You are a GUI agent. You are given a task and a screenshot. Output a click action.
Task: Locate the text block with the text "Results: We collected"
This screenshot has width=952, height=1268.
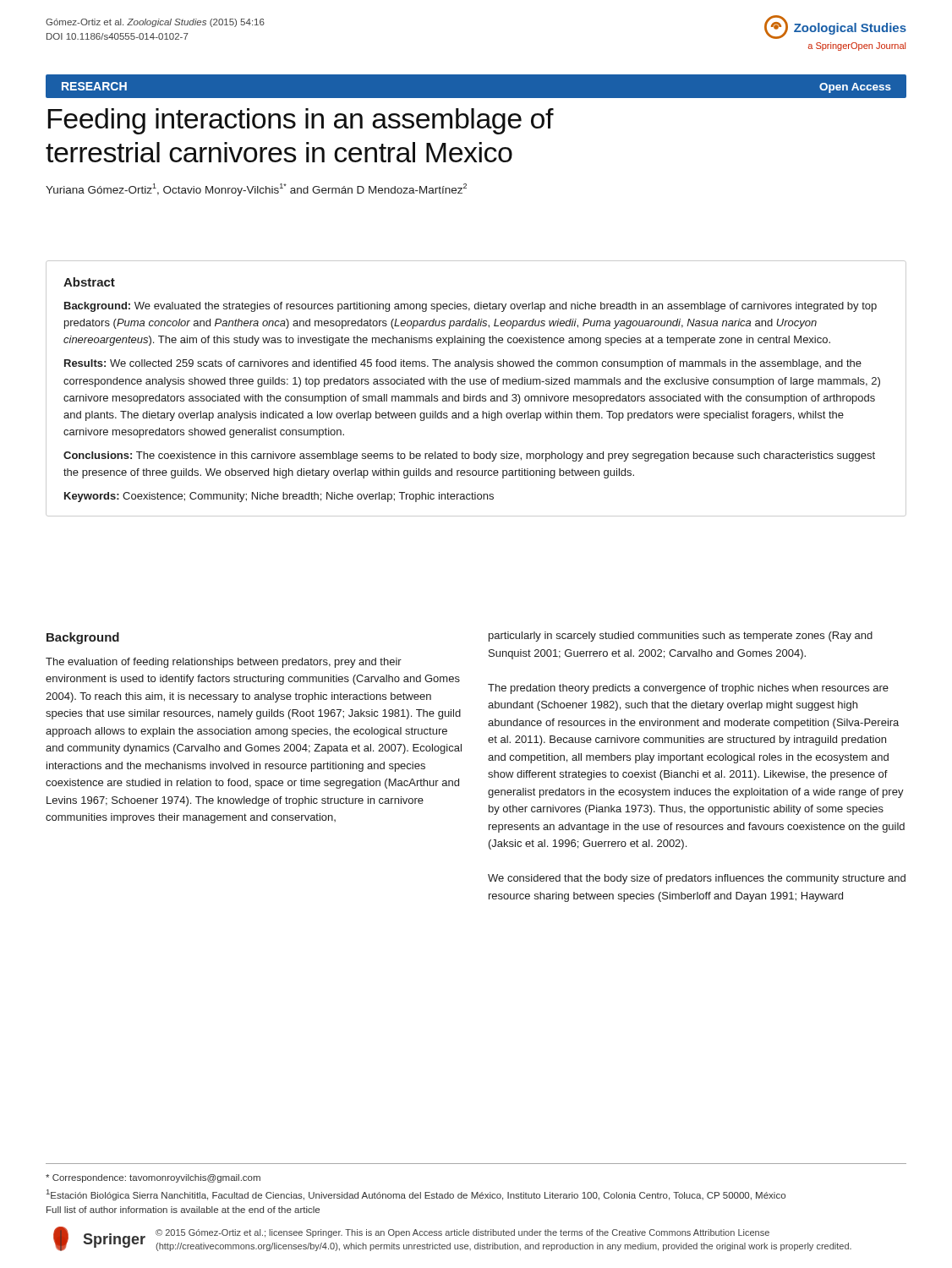pos(472,397)
